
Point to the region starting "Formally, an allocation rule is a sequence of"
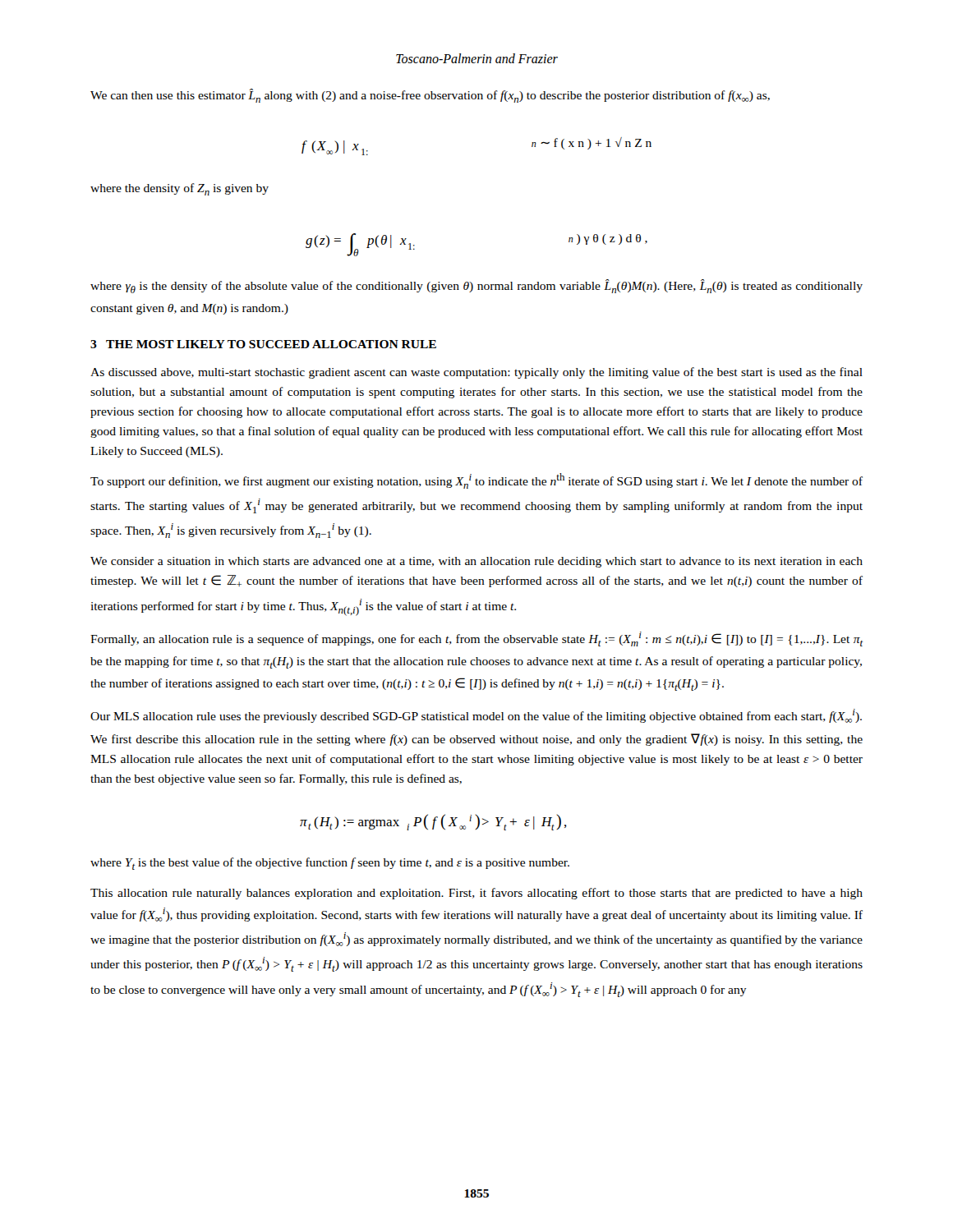476,661
